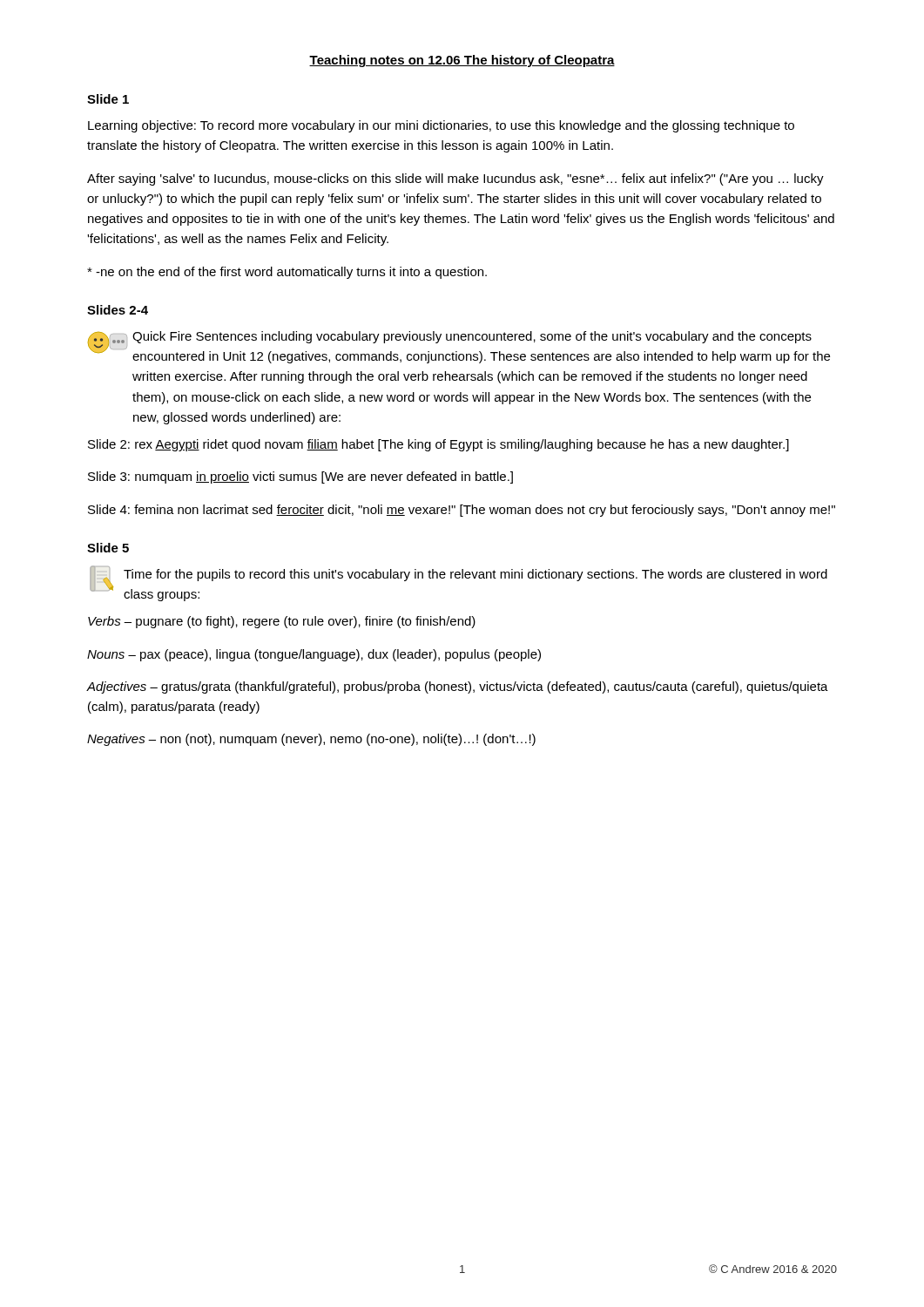Click on the region starting "Slide 4: femina"
The width and height of the screenshot is (924, 1307).
(461, 509)
